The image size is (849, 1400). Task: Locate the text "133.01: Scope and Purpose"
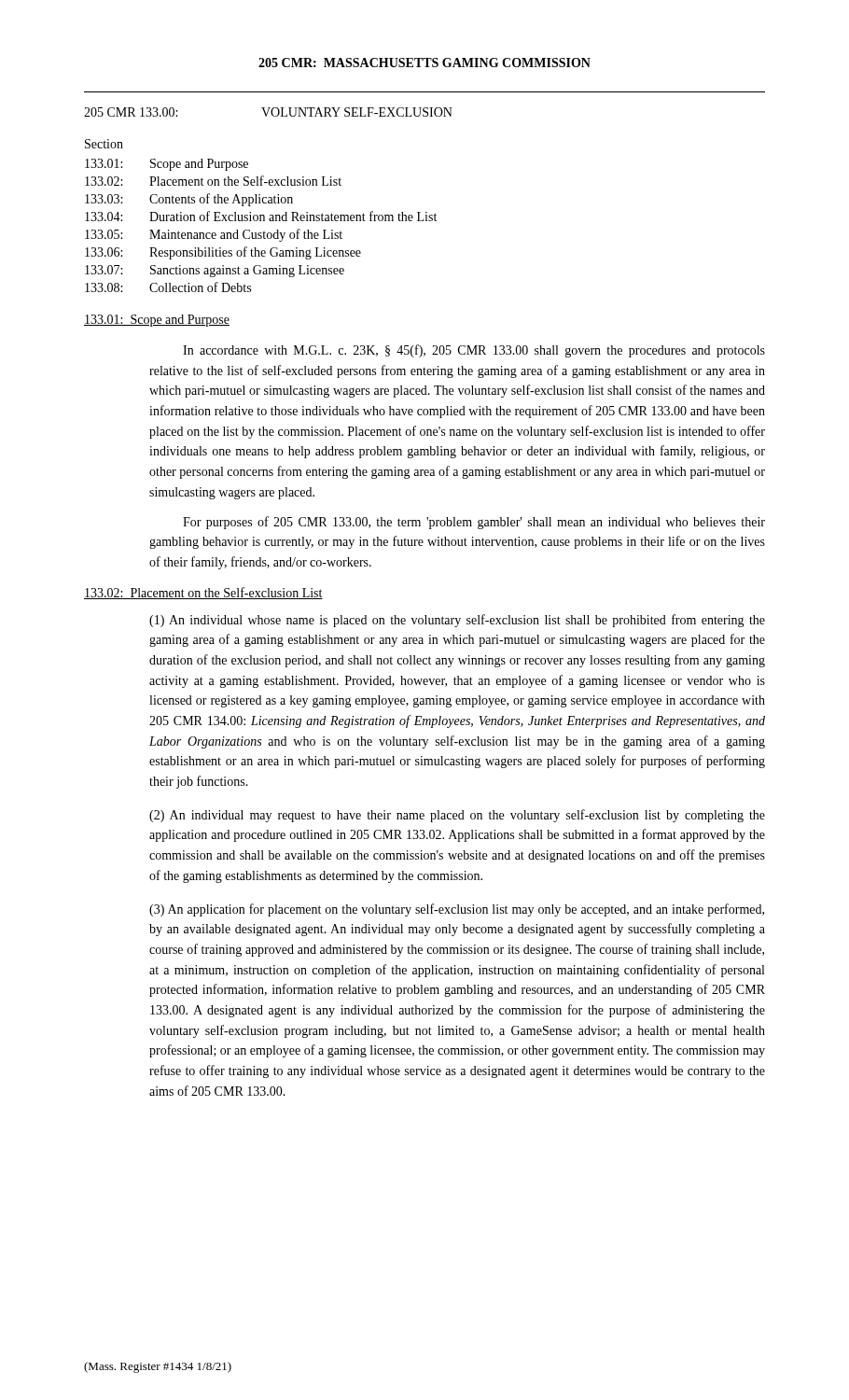point(157,320)
